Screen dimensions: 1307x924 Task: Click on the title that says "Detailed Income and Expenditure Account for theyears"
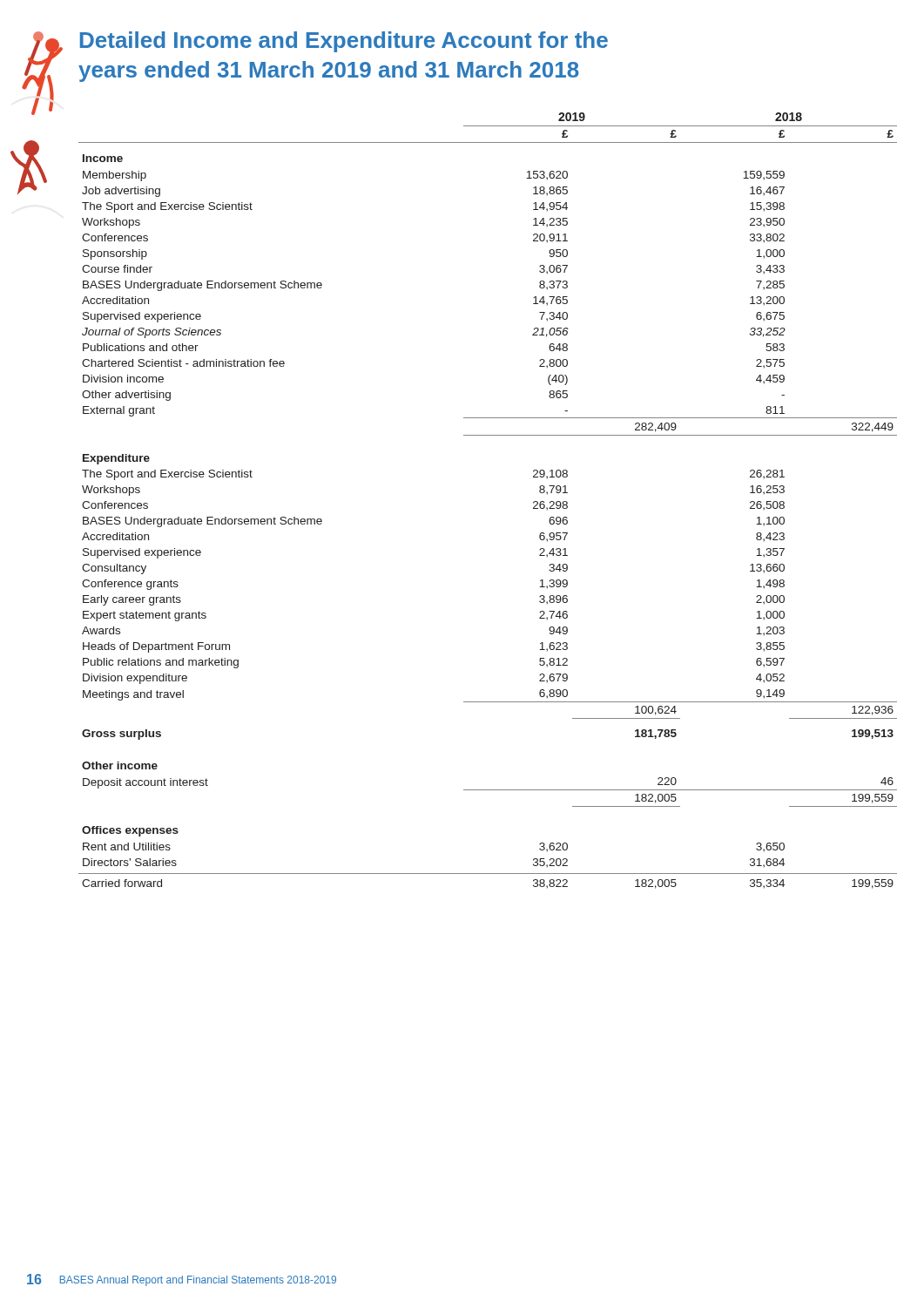click(x=488, y=56)
